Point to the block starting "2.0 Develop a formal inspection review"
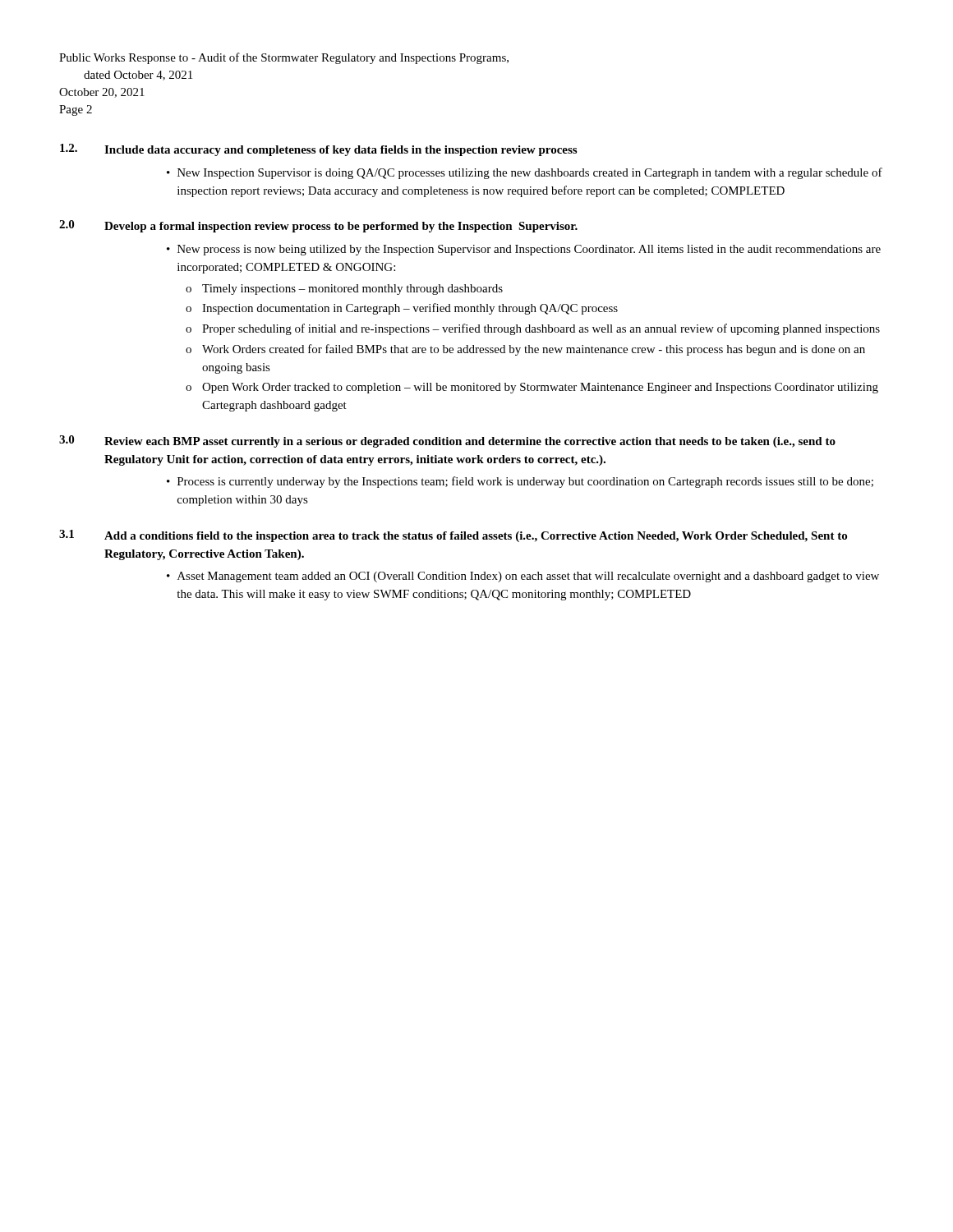 [x=476, y=227]
